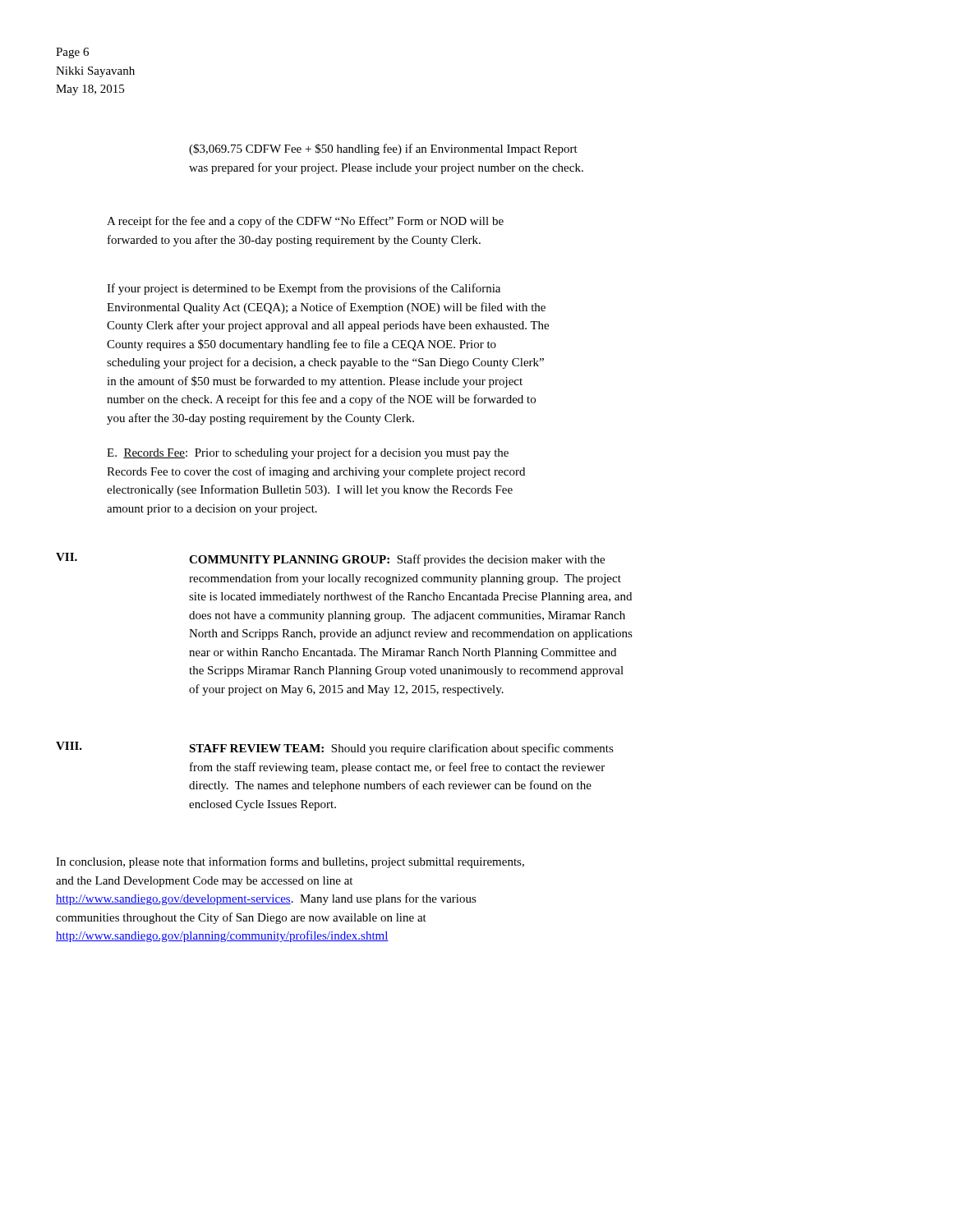Select the list item with the text "VIII. STAFF REVIEW TEAM: Should you"
The width and height of the screenshot is (953, 1232).
(472, 776)
